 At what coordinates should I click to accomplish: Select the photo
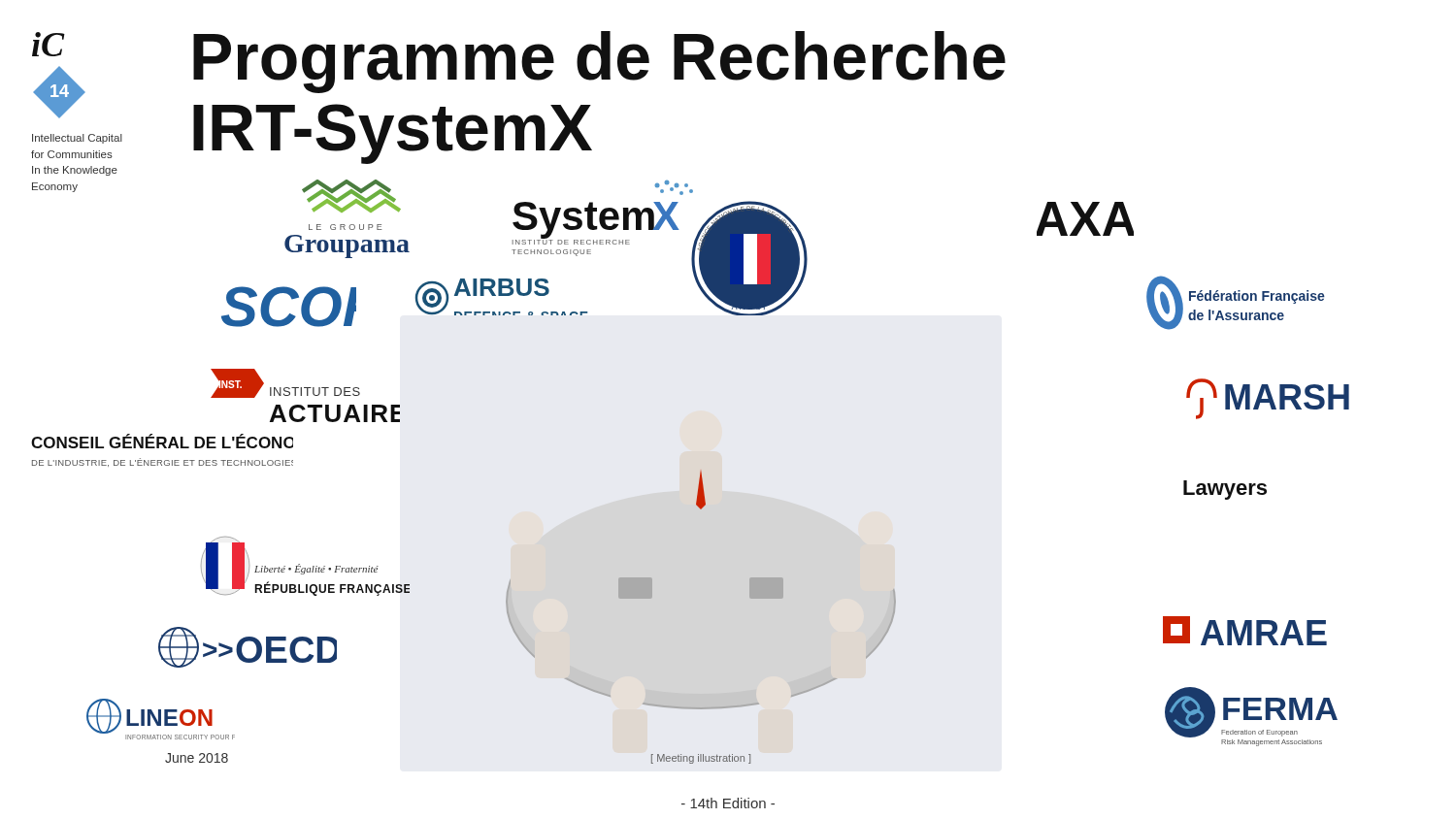click(701, 545)
